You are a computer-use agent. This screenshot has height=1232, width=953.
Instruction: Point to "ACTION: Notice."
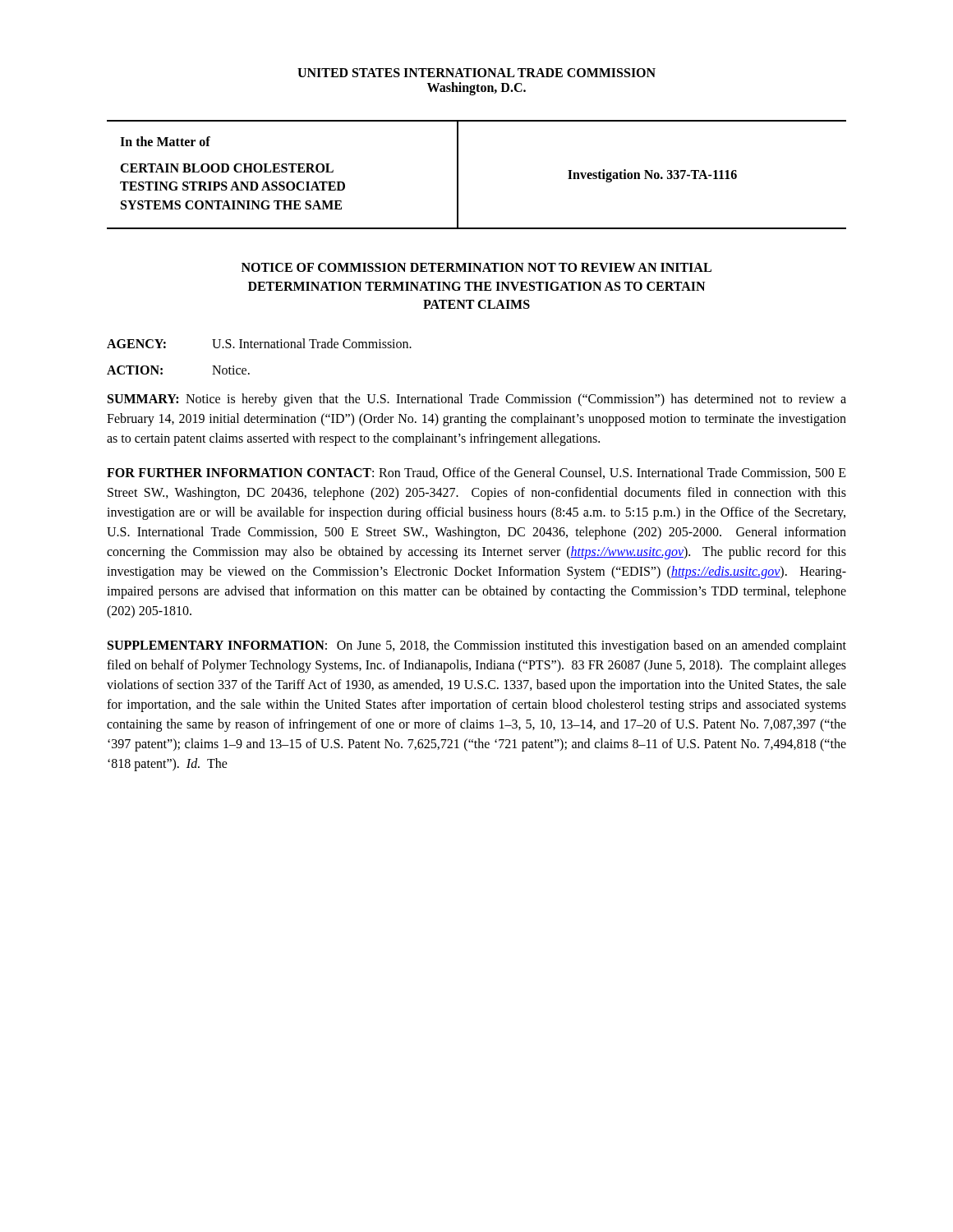click(x=138, y=370)
